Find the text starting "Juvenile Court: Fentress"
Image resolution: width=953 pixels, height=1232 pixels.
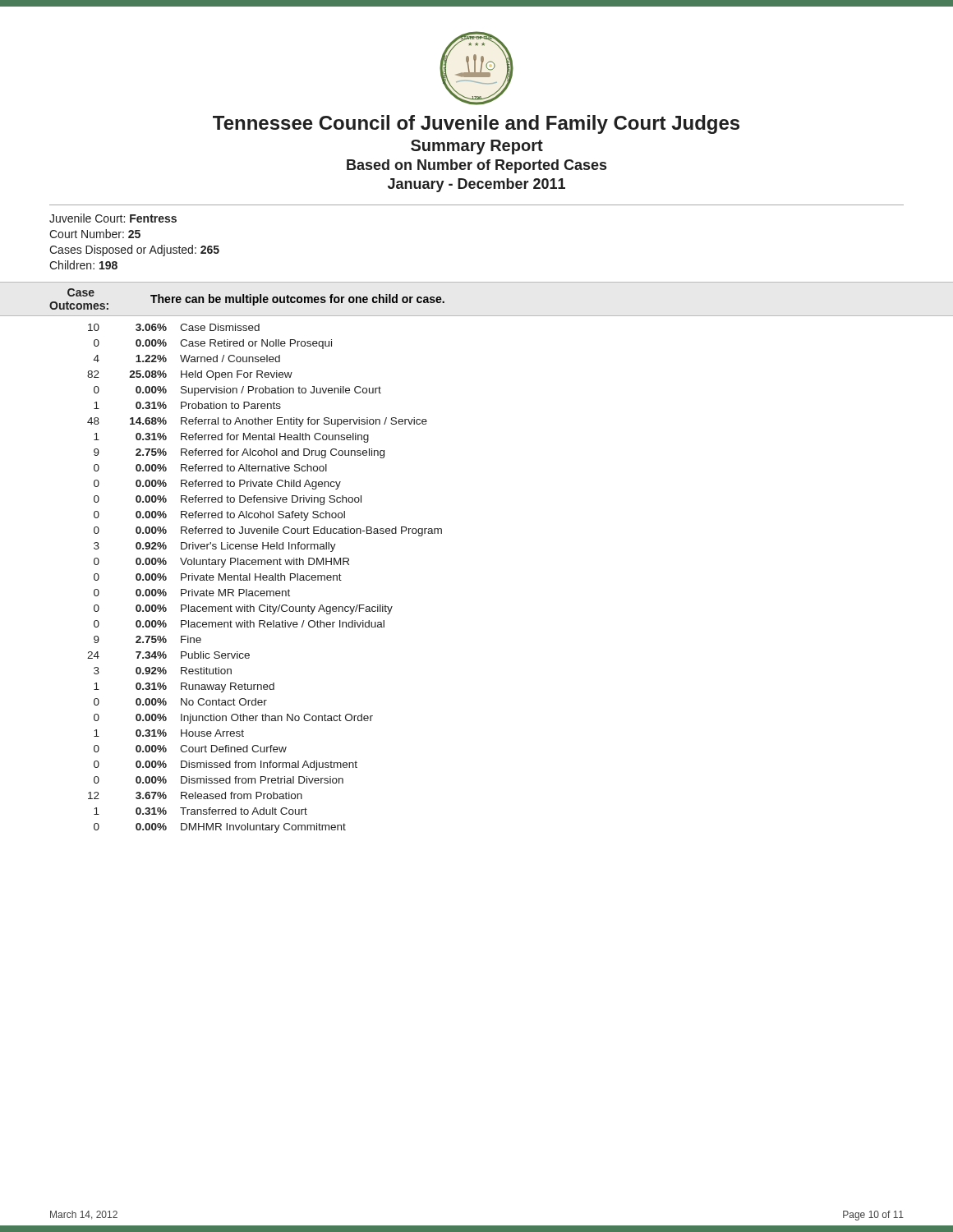pos(113,218)
